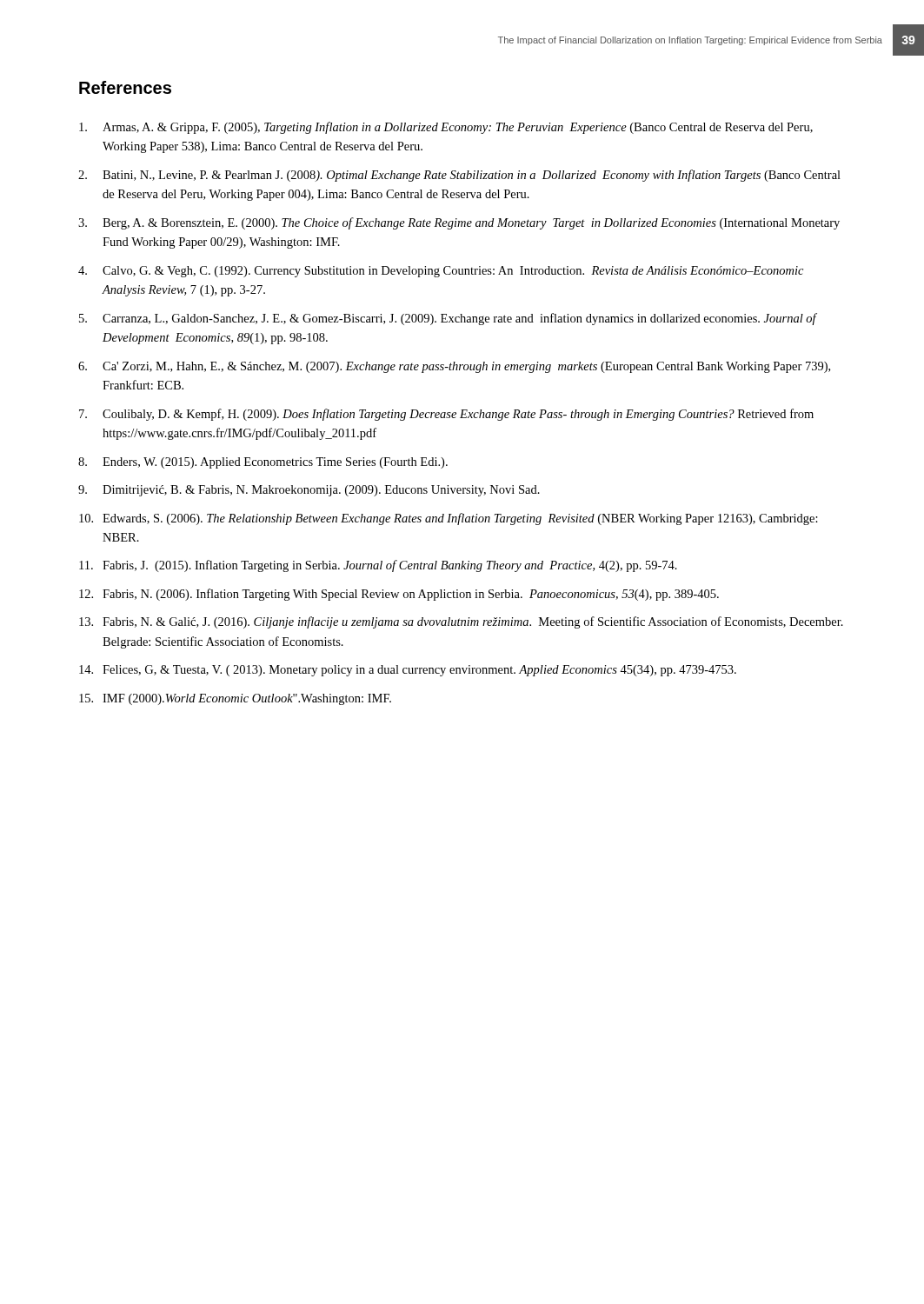The image size is (924, 1304).
Task: Find the text block starting "9. Dimitrijević, B."
Action: [462, 490]
